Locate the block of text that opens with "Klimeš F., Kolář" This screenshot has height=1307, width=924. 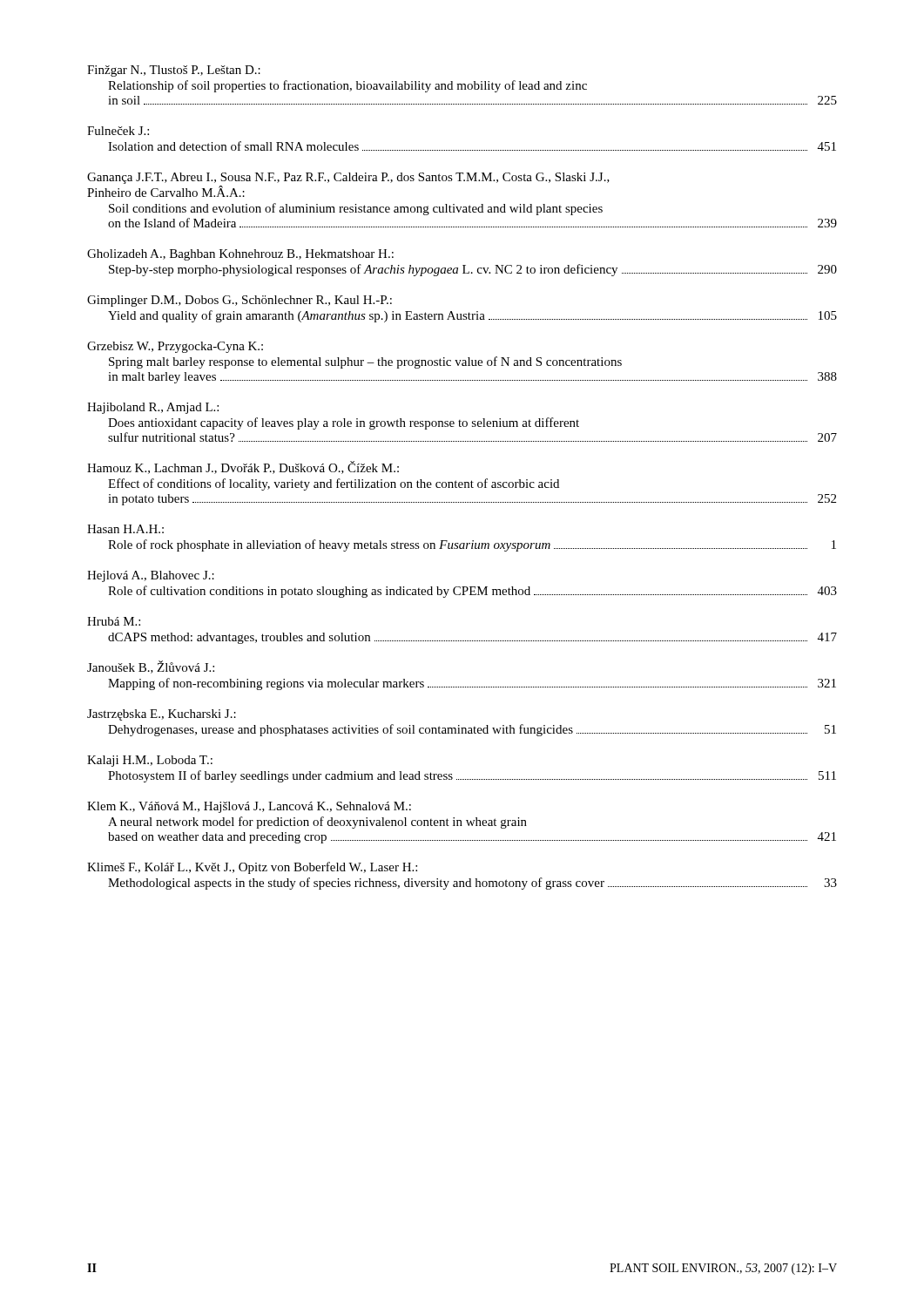point(462,875)
